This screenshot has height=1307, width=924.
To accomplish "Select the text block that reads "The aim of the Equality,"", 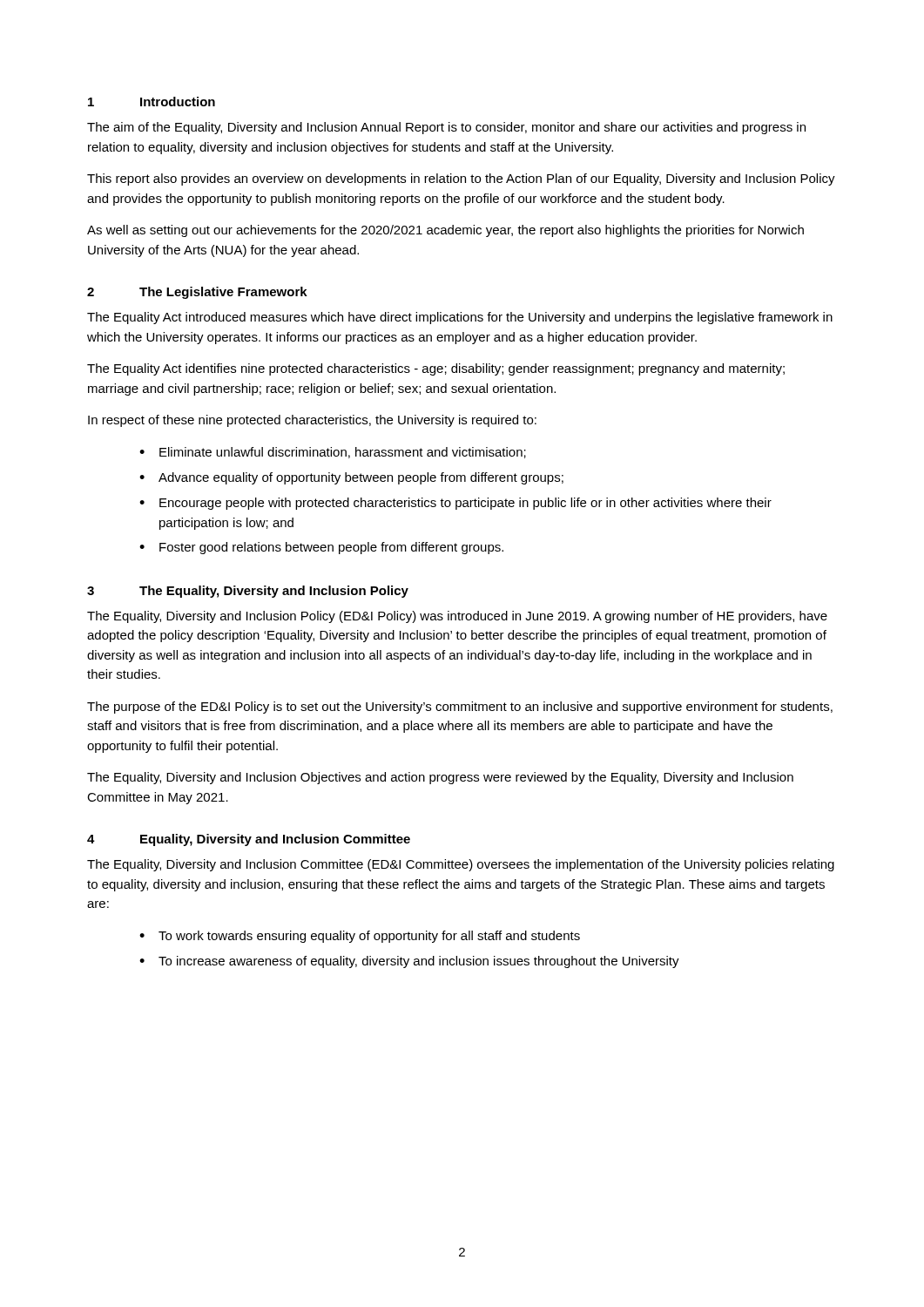I will click(x=447, y=137).
